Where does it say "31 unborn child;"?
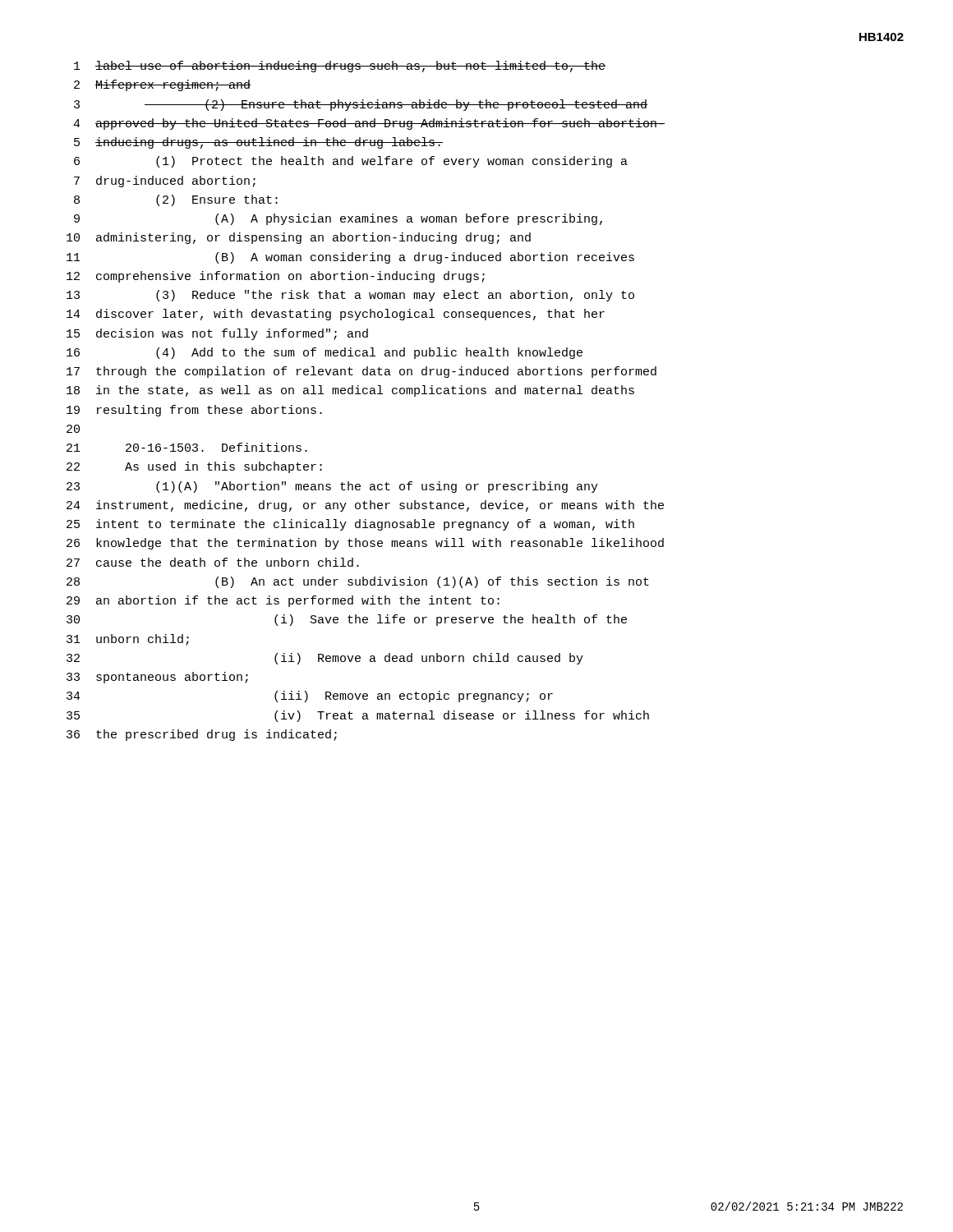This screenshot has width=953, height=1232. 128,640
